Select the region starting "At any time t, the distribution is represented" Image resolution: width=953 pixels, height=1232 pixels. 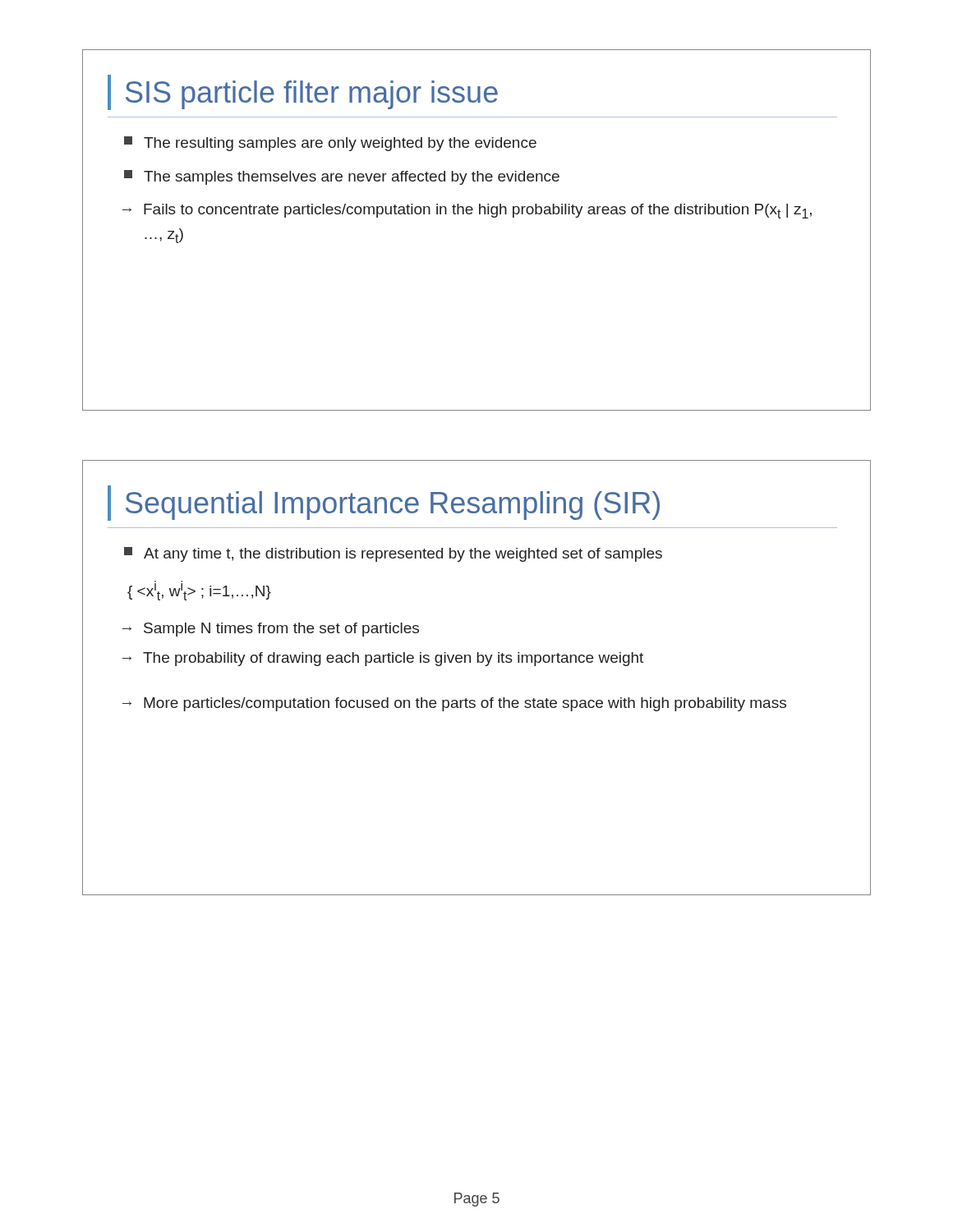pos(393,554)
